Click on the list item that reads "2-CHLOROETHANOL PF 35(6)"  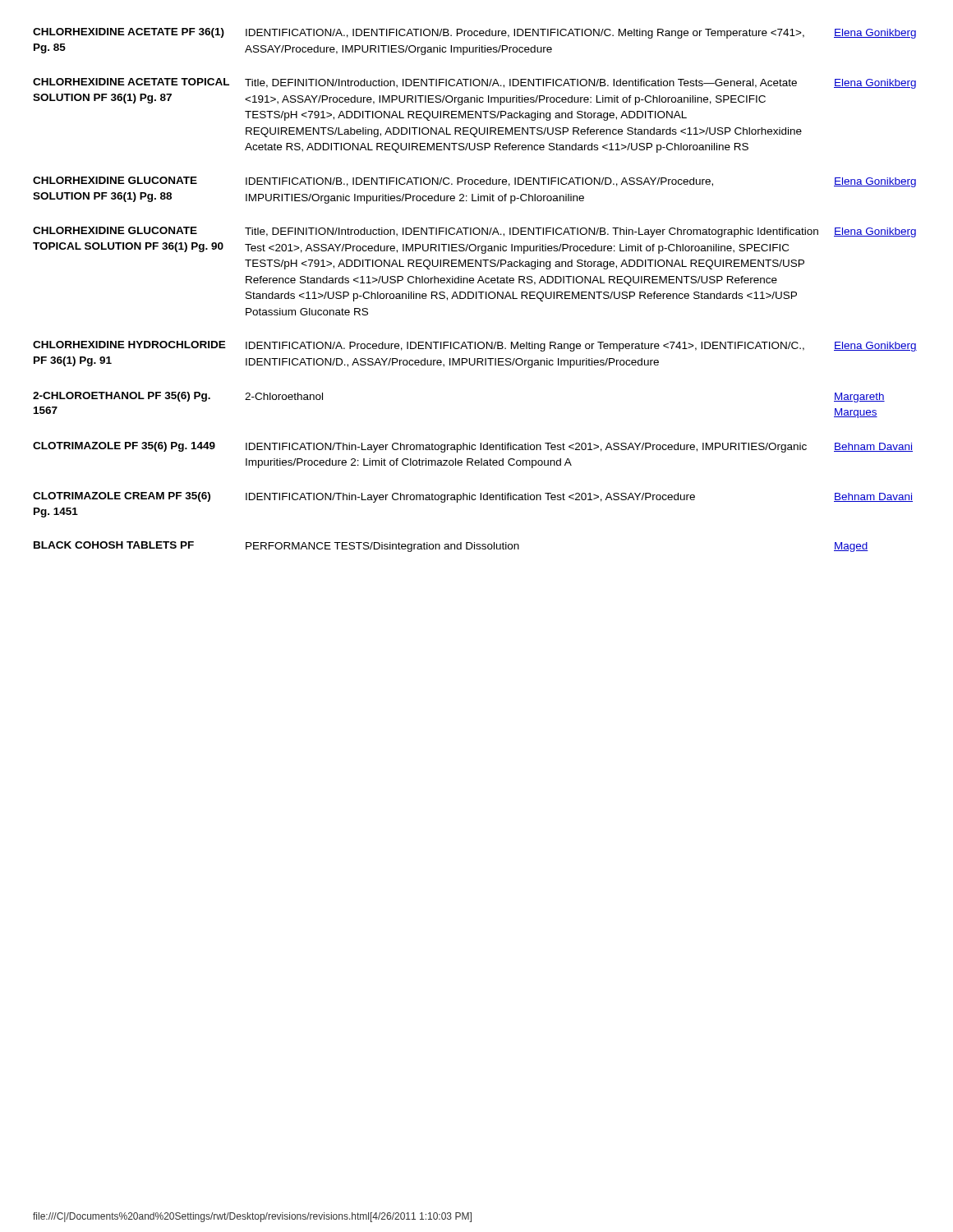click(x=122, y=403)
